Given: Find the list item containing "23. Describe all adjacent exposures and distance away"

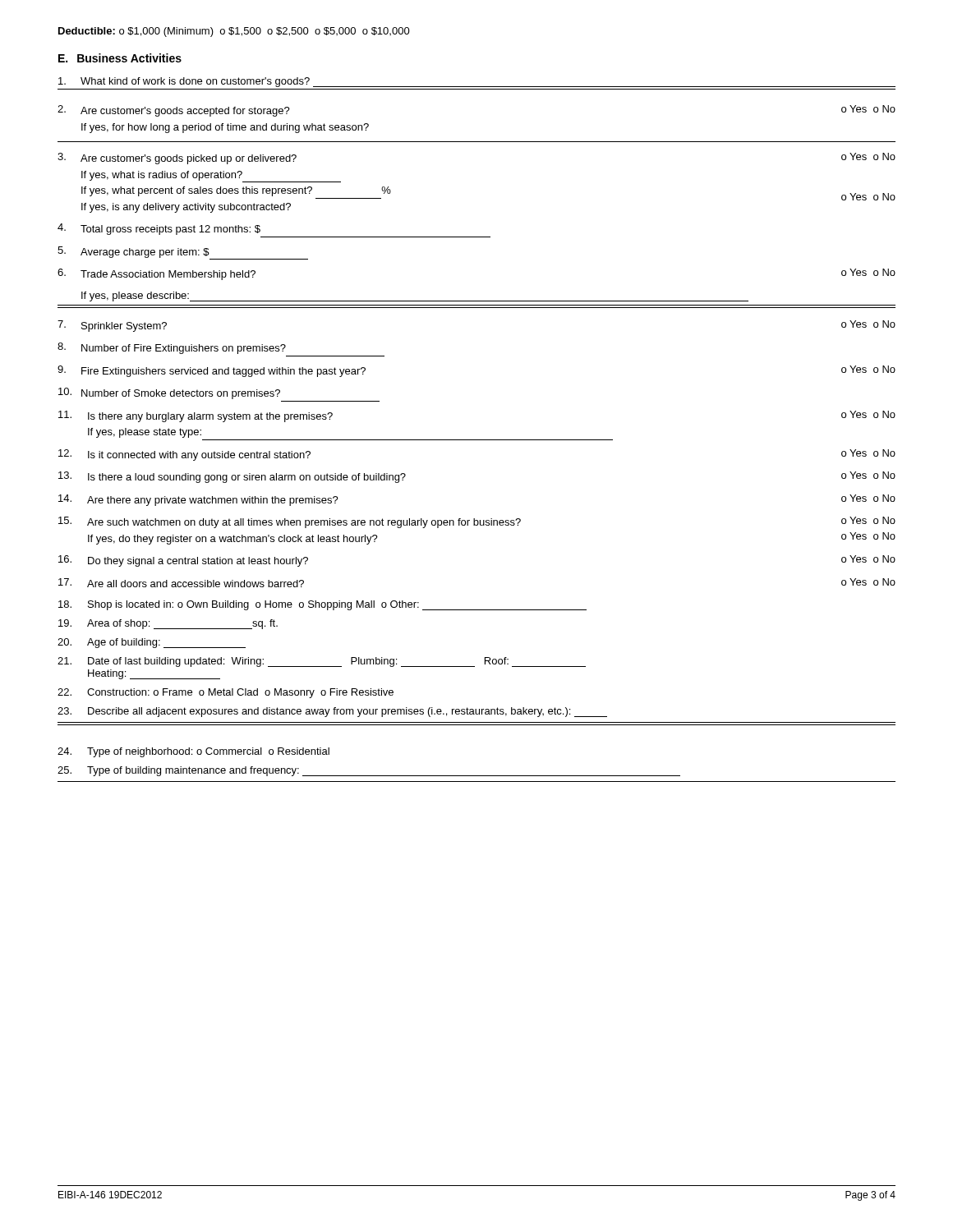Looking at the screenshot, I should 476,715.
